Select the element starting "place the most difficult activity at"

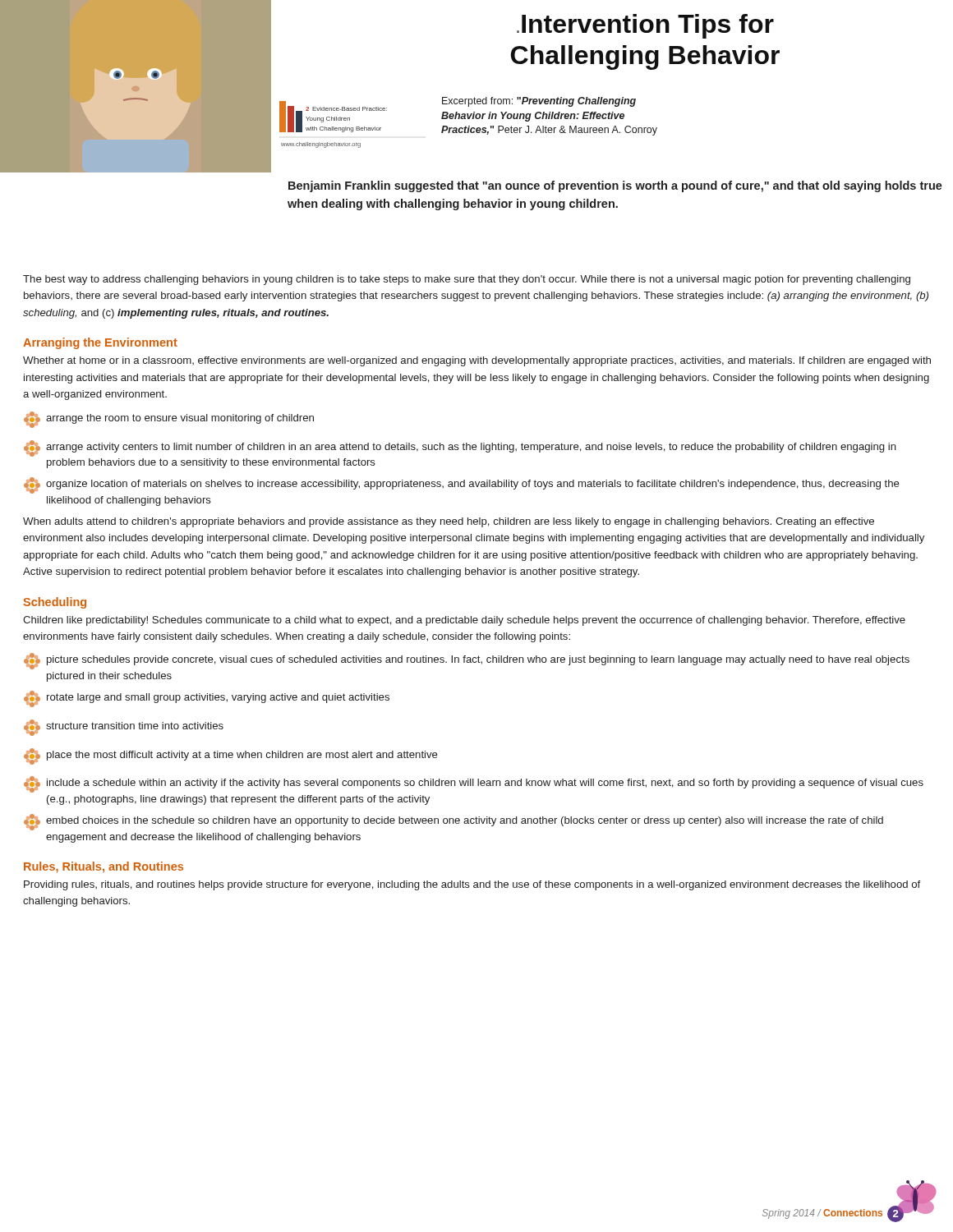(x=231, y=756)
